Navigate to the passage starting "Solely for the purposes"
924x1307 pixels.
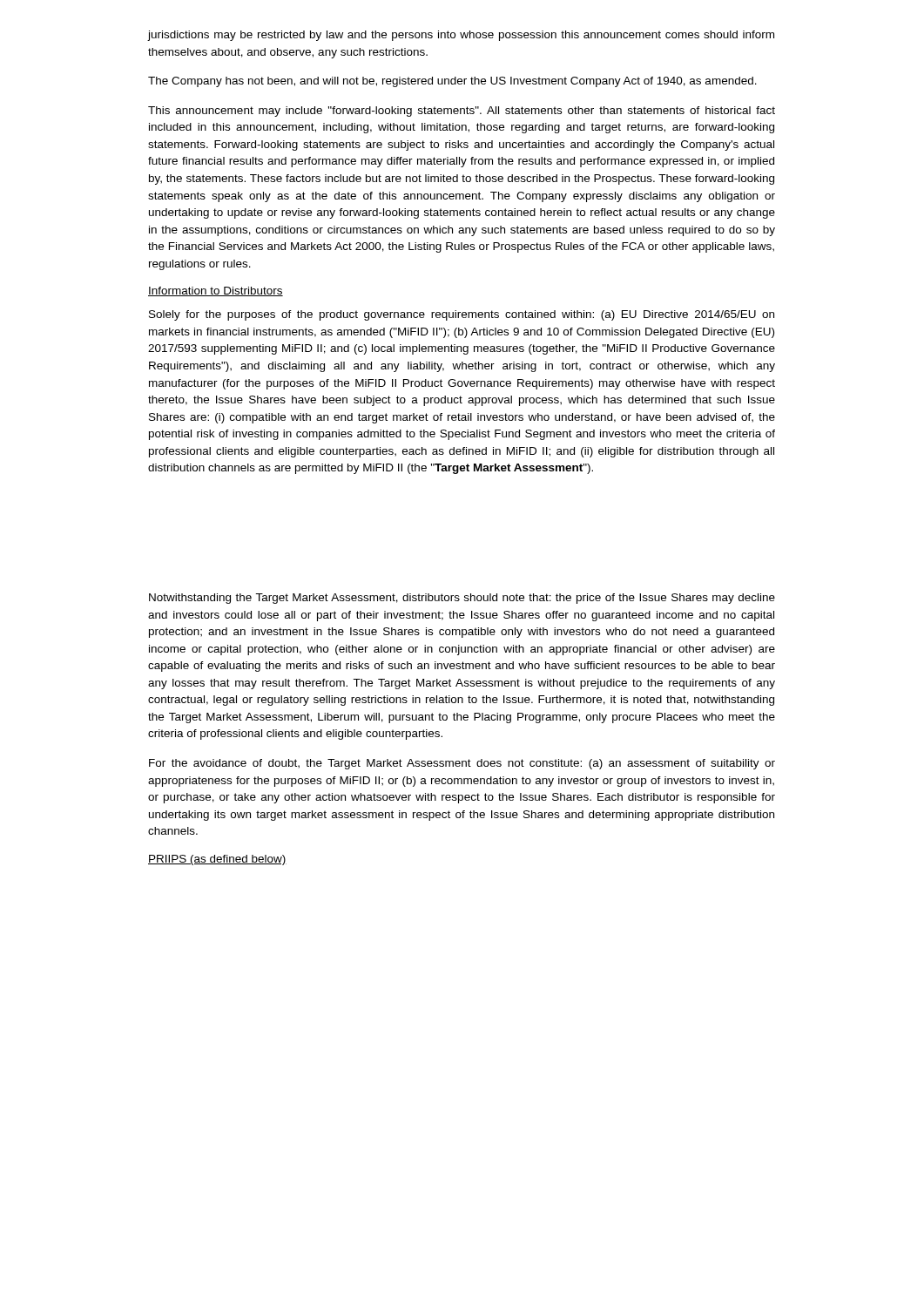[462, 391]
